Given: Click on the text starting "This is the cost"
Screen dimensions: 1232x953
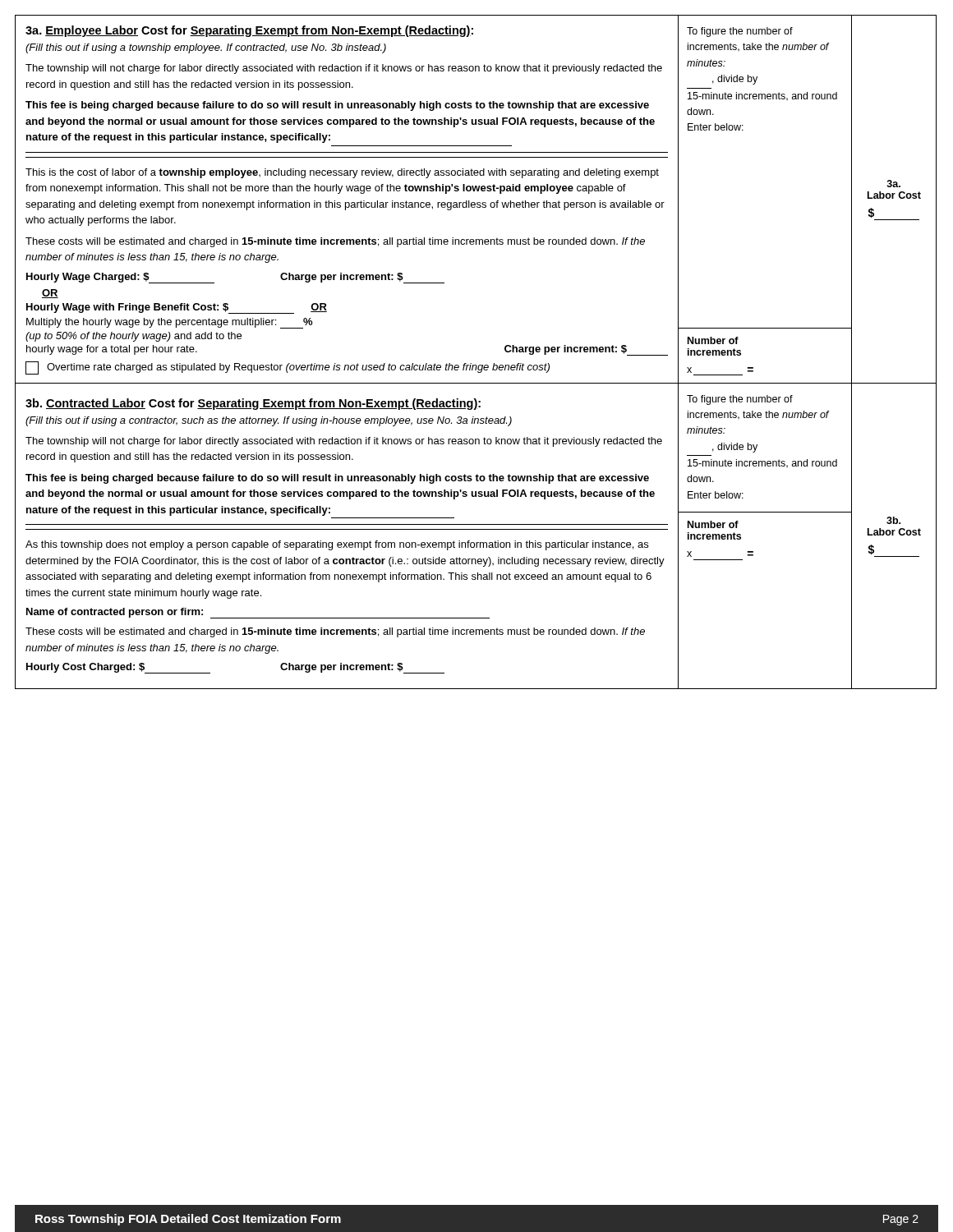Looking at the screenshot, I should (345, 196).
